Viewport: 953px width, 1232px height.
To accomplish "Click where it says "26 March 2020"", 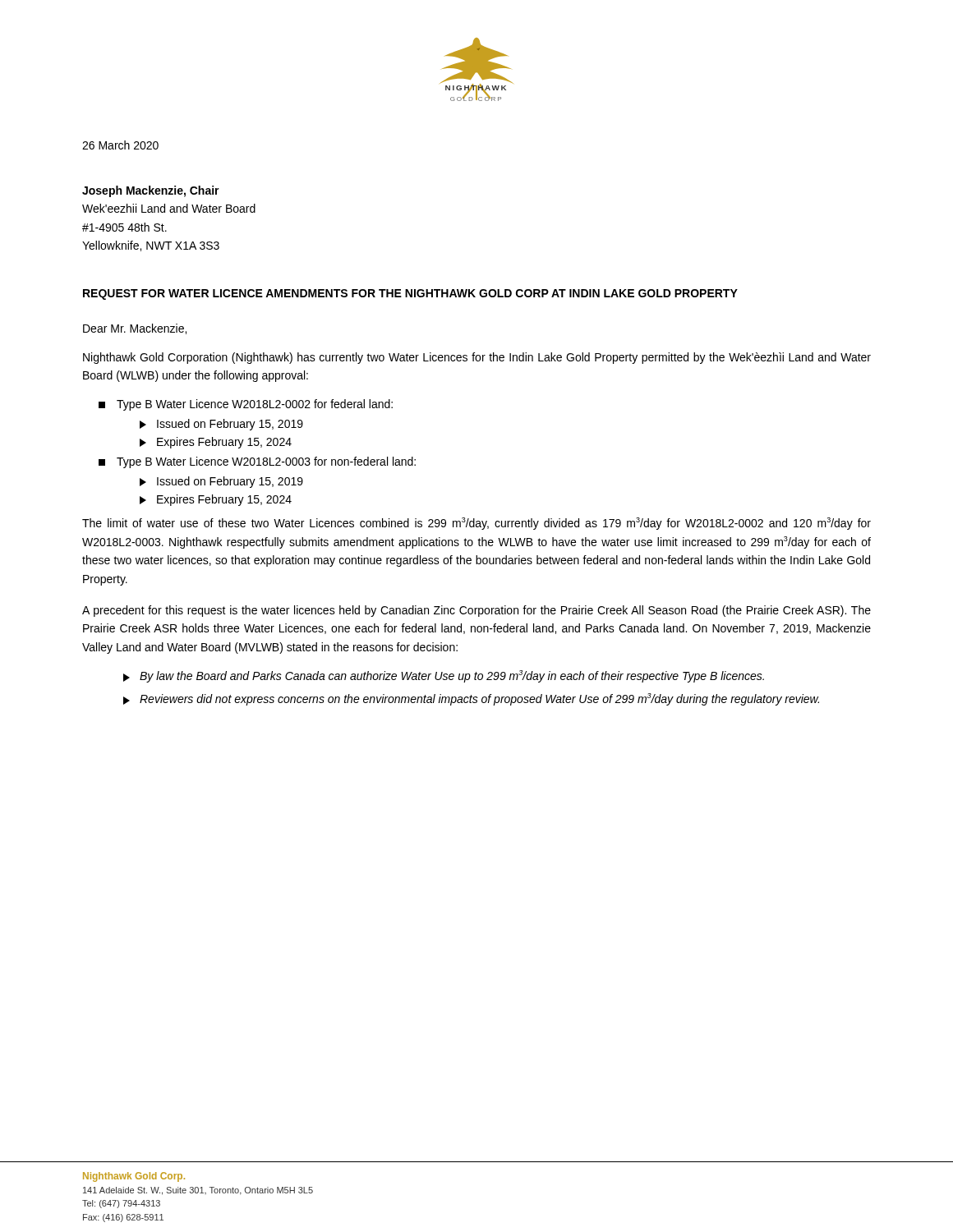I will pos(121,145).
